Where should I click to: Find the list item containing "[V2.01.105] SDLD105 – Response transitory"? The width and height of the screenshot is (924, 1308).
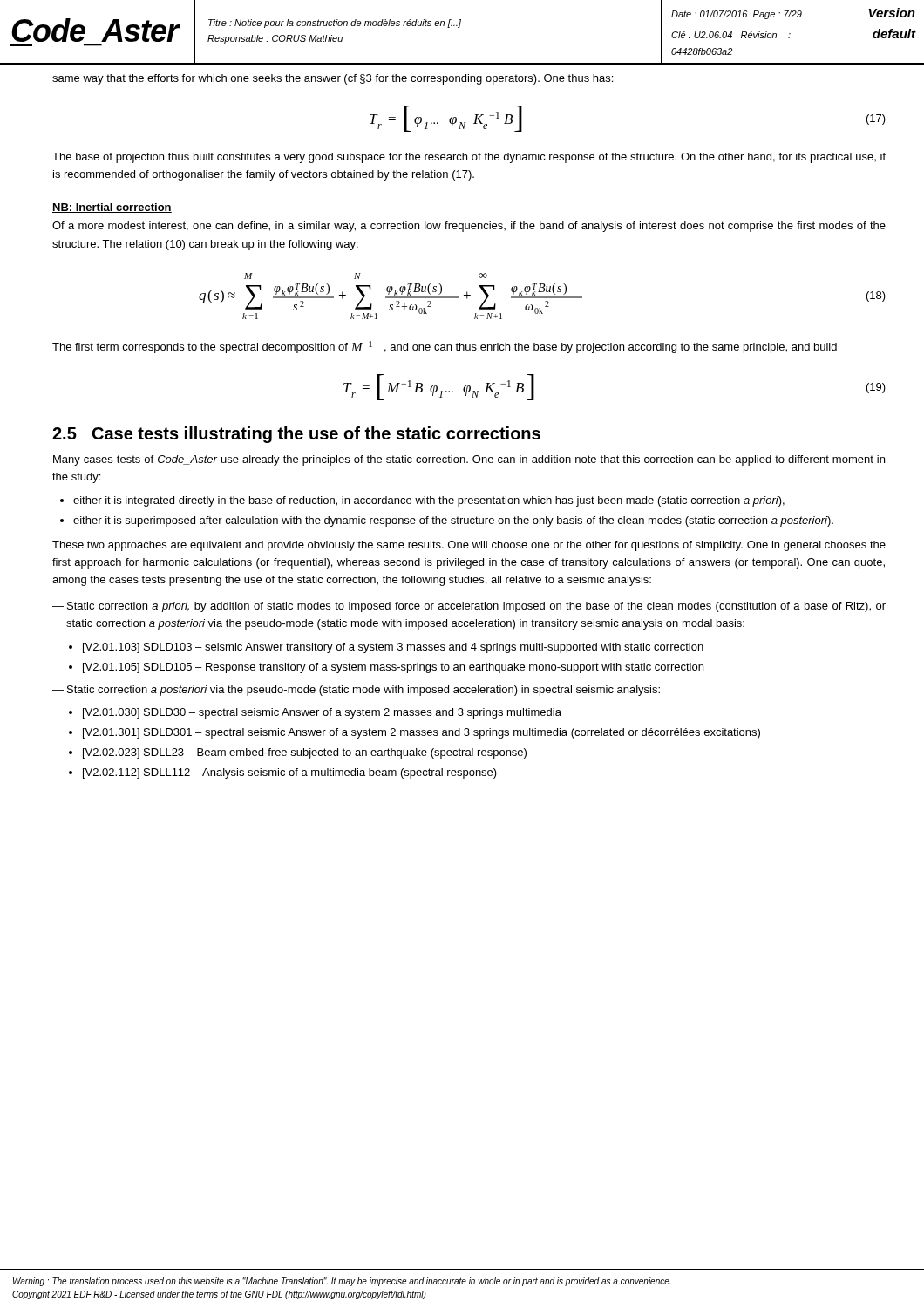click(393, 666)
